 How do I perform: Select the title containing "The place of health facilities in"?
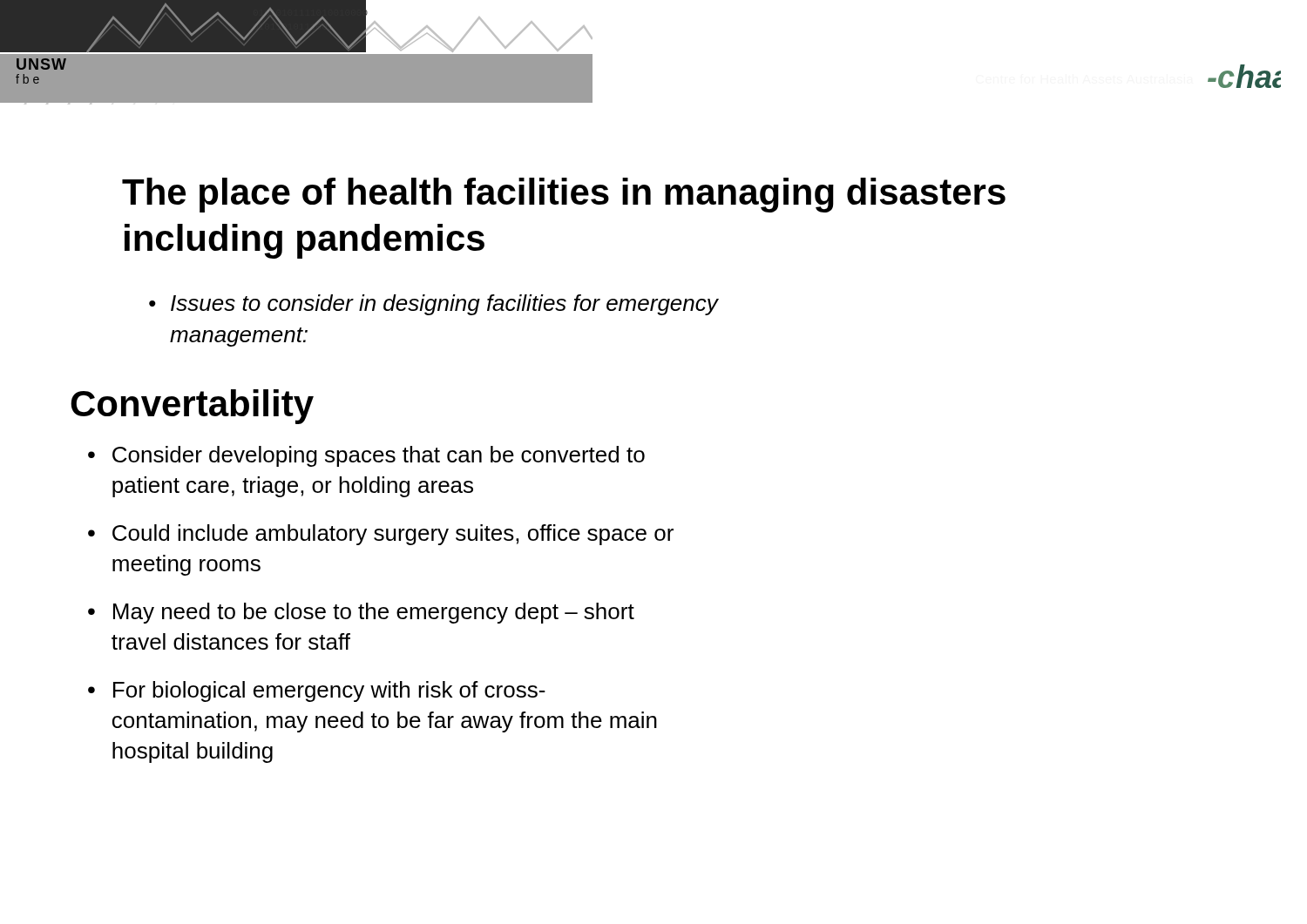click(688, 216)
